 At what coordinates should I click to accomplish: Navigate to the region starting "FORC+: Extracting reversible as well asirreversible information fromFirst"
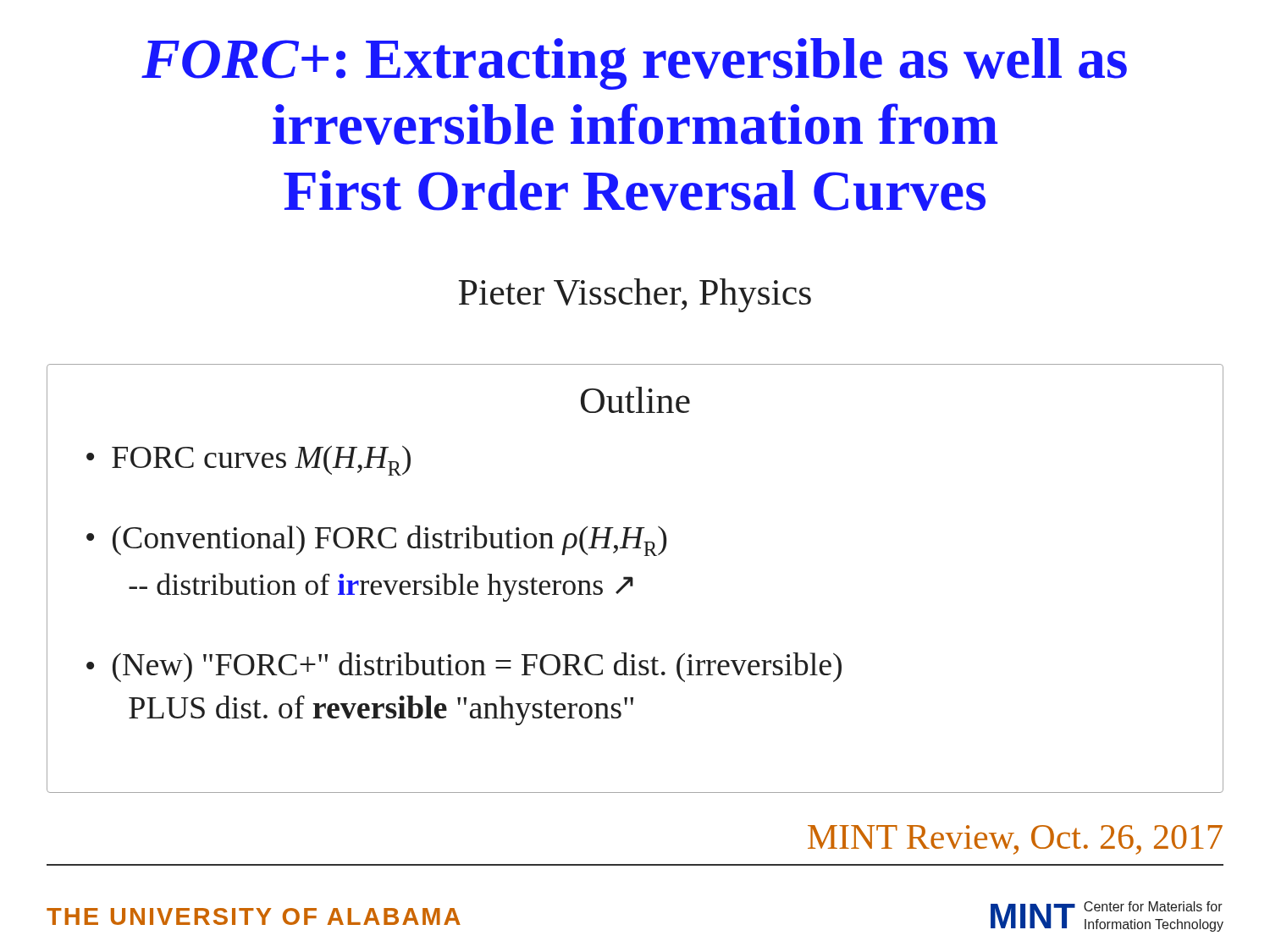point(635,125)
